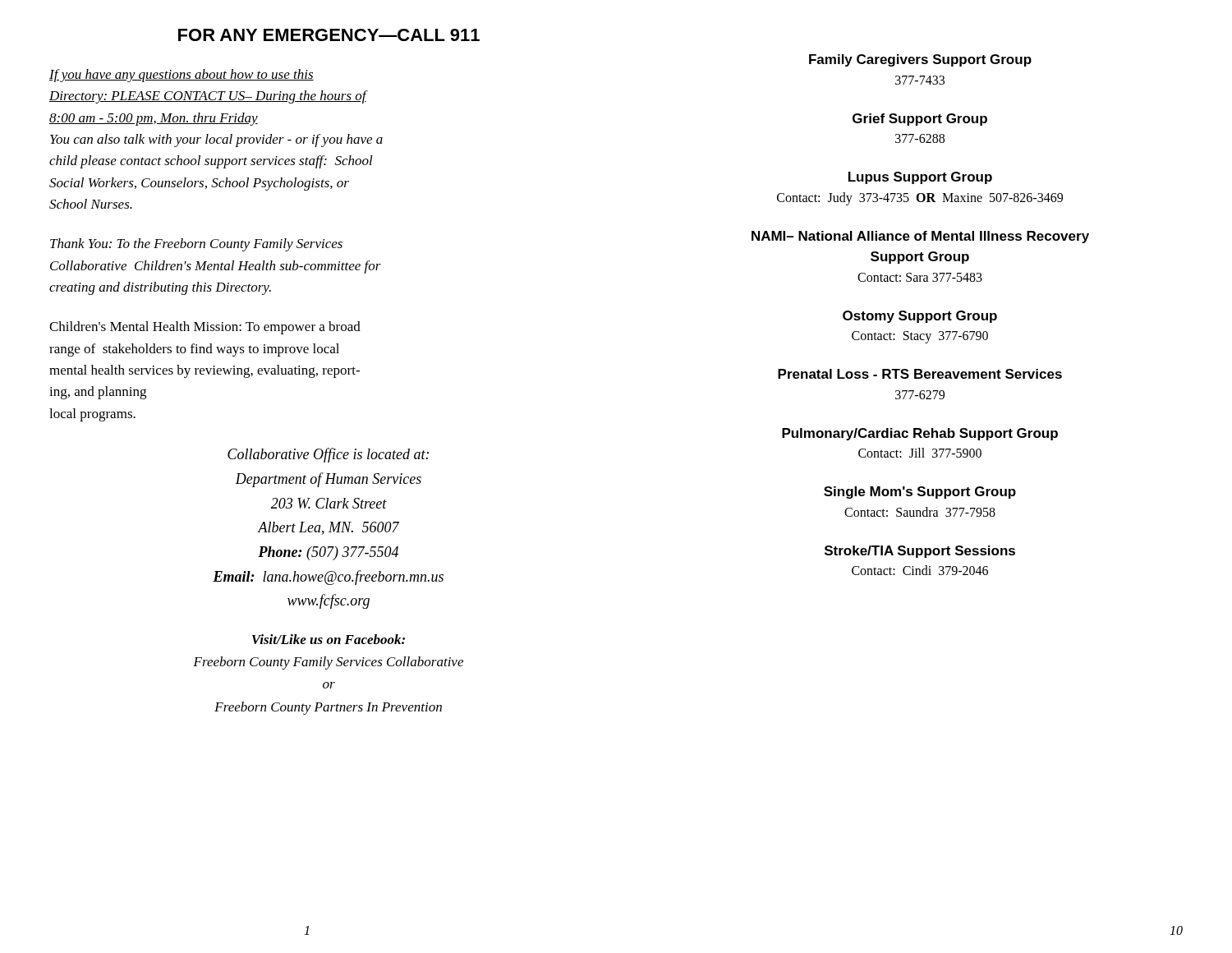Locate the text block that reads "Pulmonary/Cardiac Rehab Support"
1232x953 pixels.
920,443
